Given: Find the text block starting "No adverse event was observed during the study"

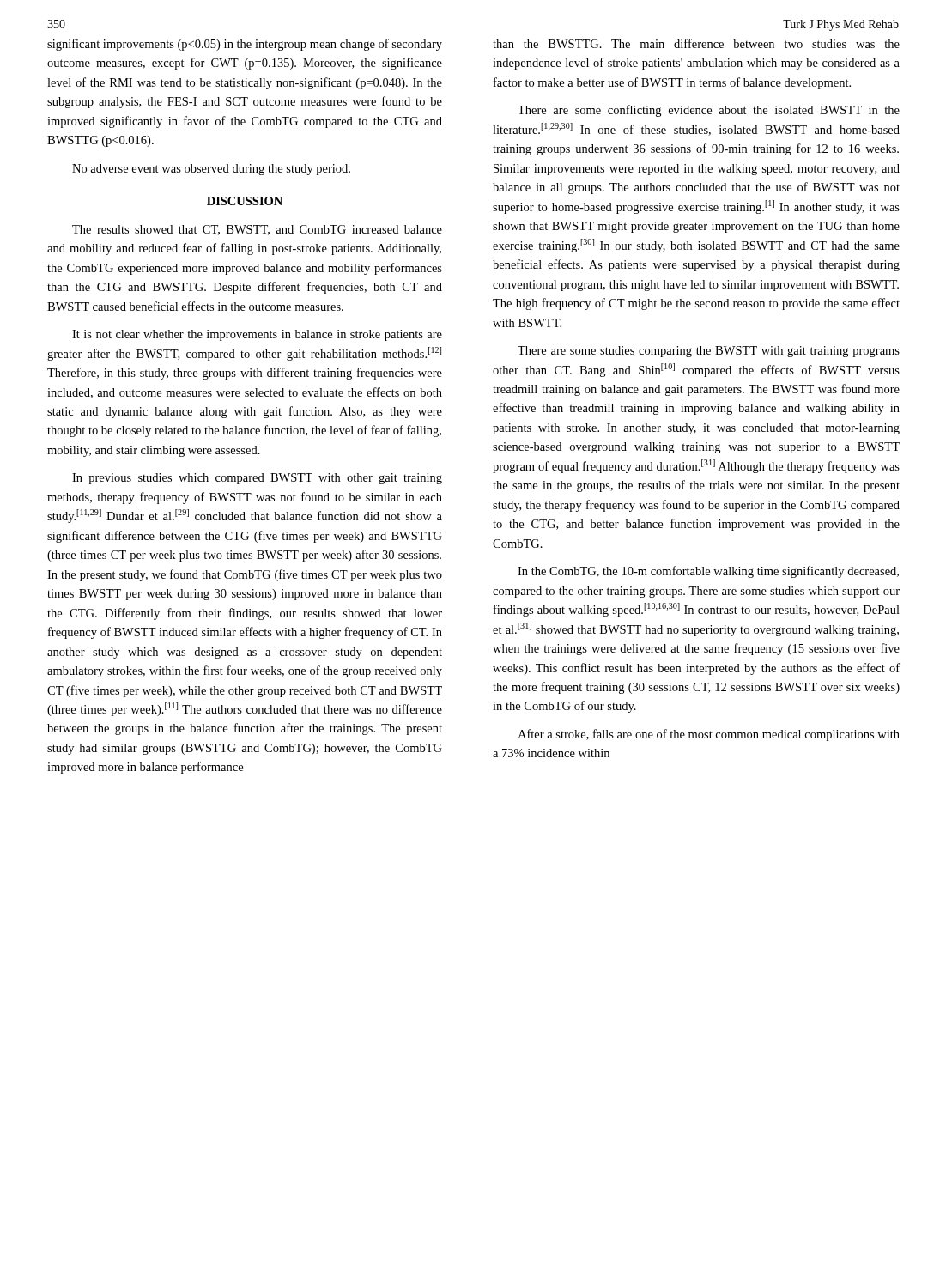Looking at the screenshot, I should (x=245, y=168).
